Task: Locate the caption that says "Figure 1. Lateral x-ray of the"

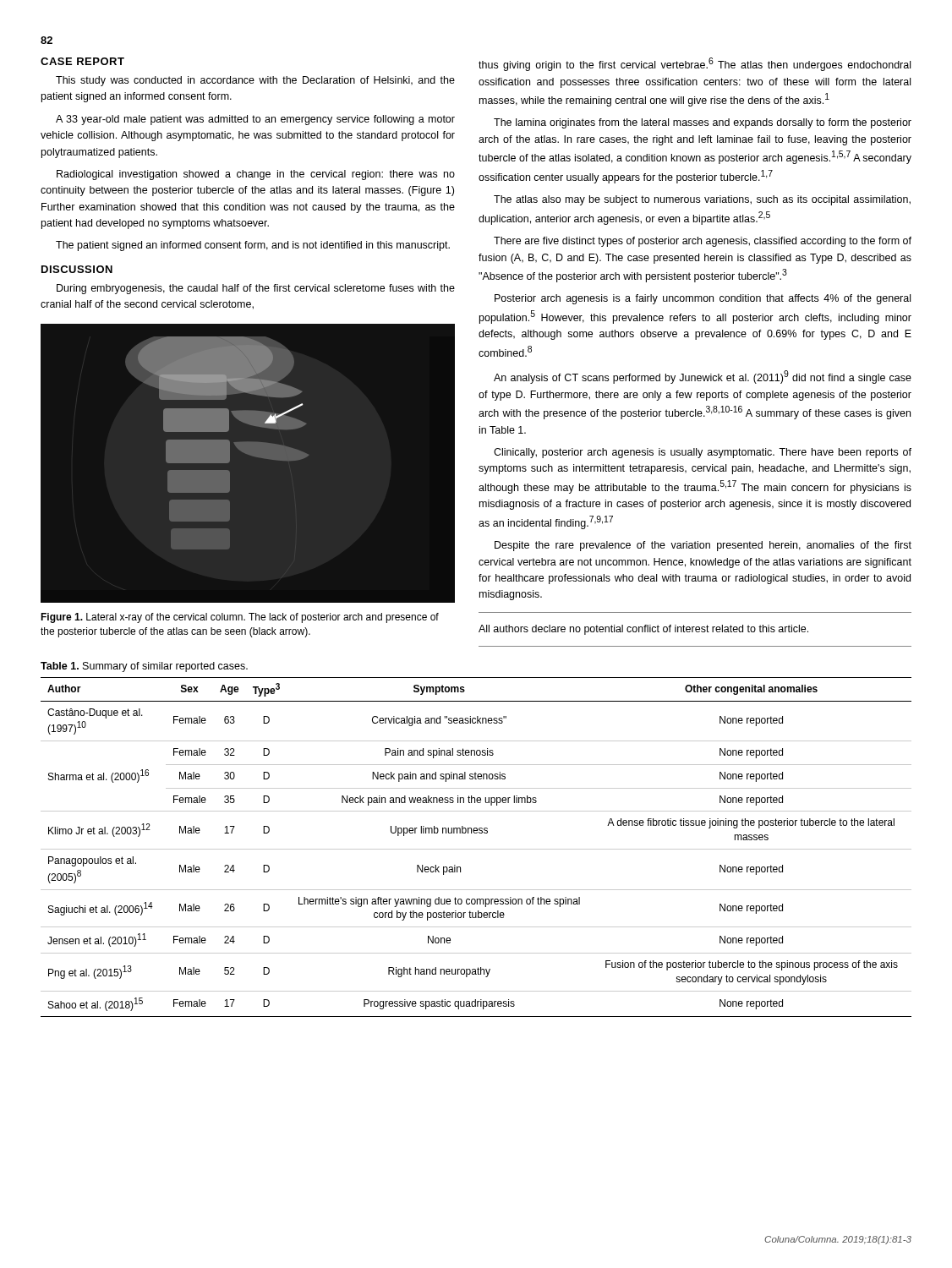Action: tap(240, 624)
